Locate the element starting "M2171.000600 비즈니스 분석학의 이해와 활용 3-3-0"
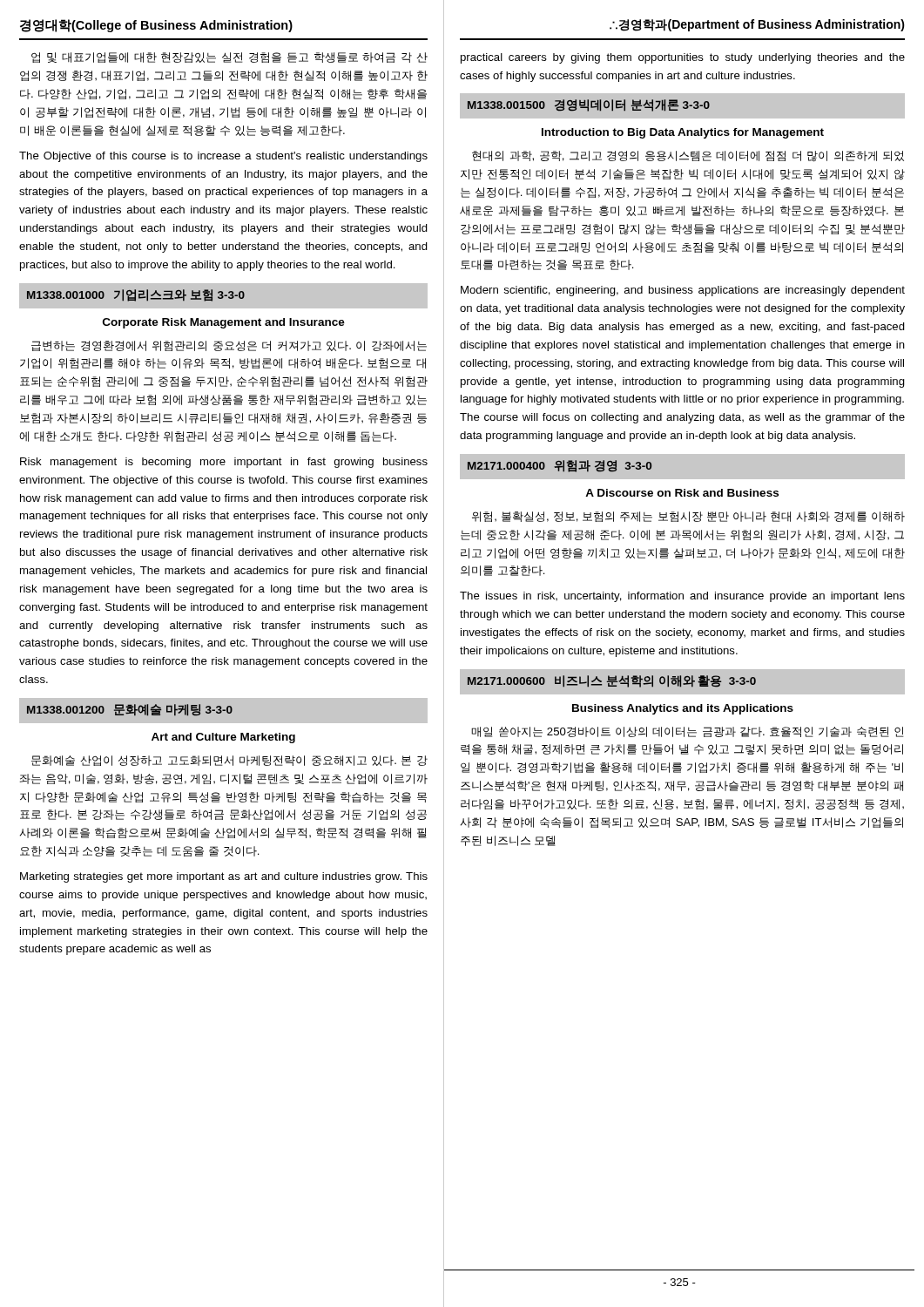The image size is (924, 1307). (612, 682)
